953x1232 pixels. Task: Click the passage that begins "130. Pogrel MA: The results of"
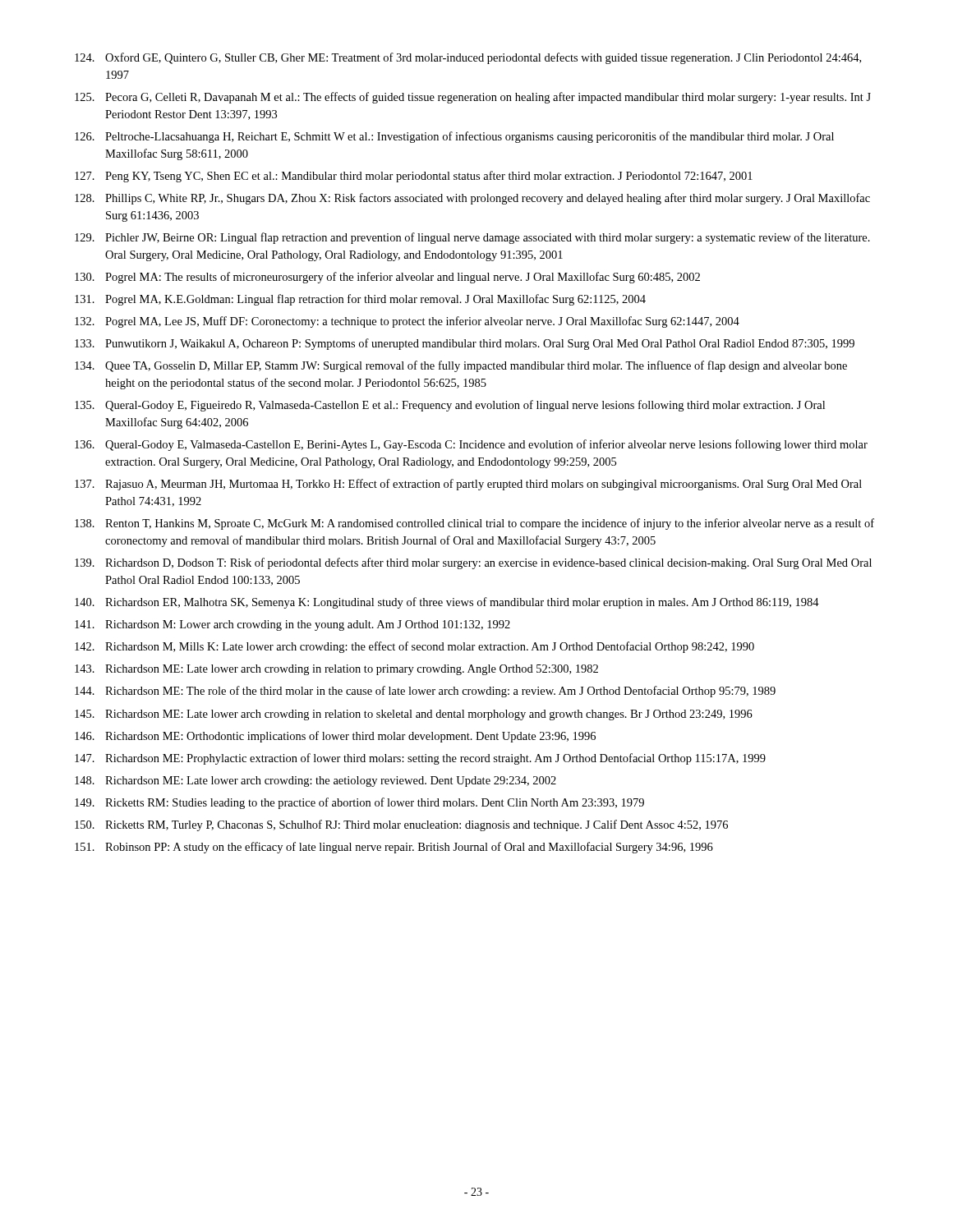[x=476, y=277]
